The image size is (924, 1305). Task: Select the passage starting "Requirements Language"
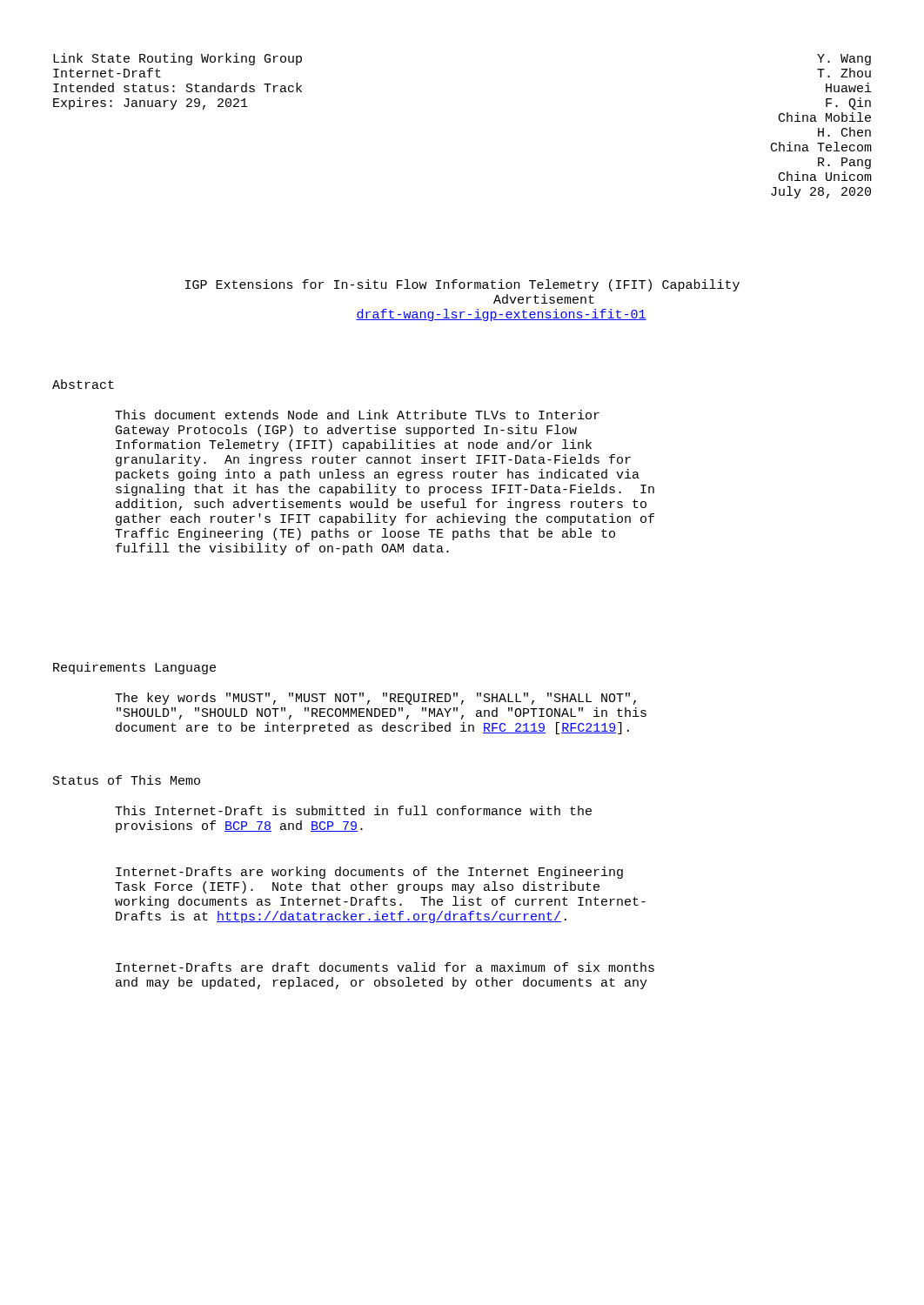tap(134, 669)
